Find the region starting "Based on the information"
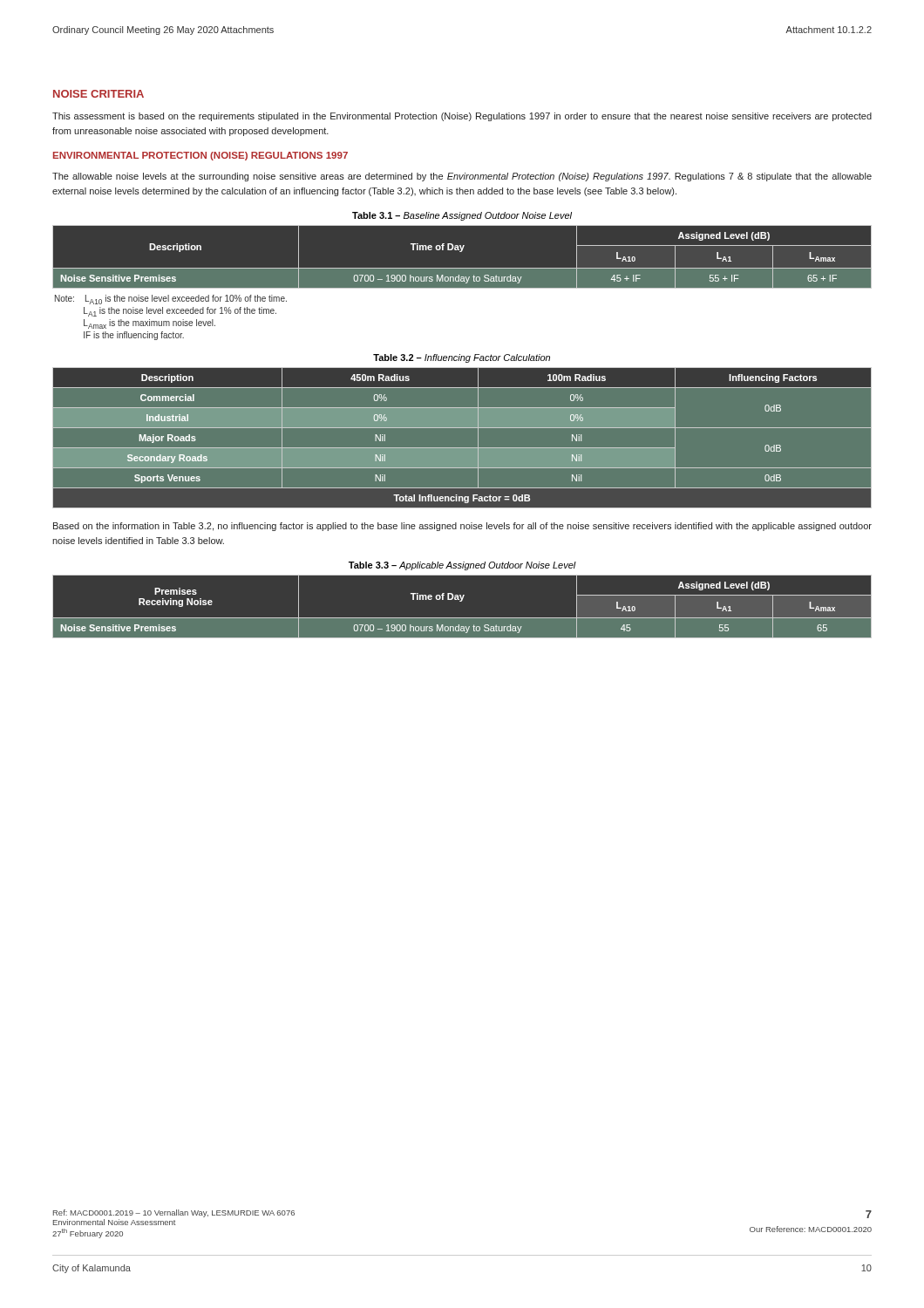This screenshot has width=924, height=1308. 462,533
